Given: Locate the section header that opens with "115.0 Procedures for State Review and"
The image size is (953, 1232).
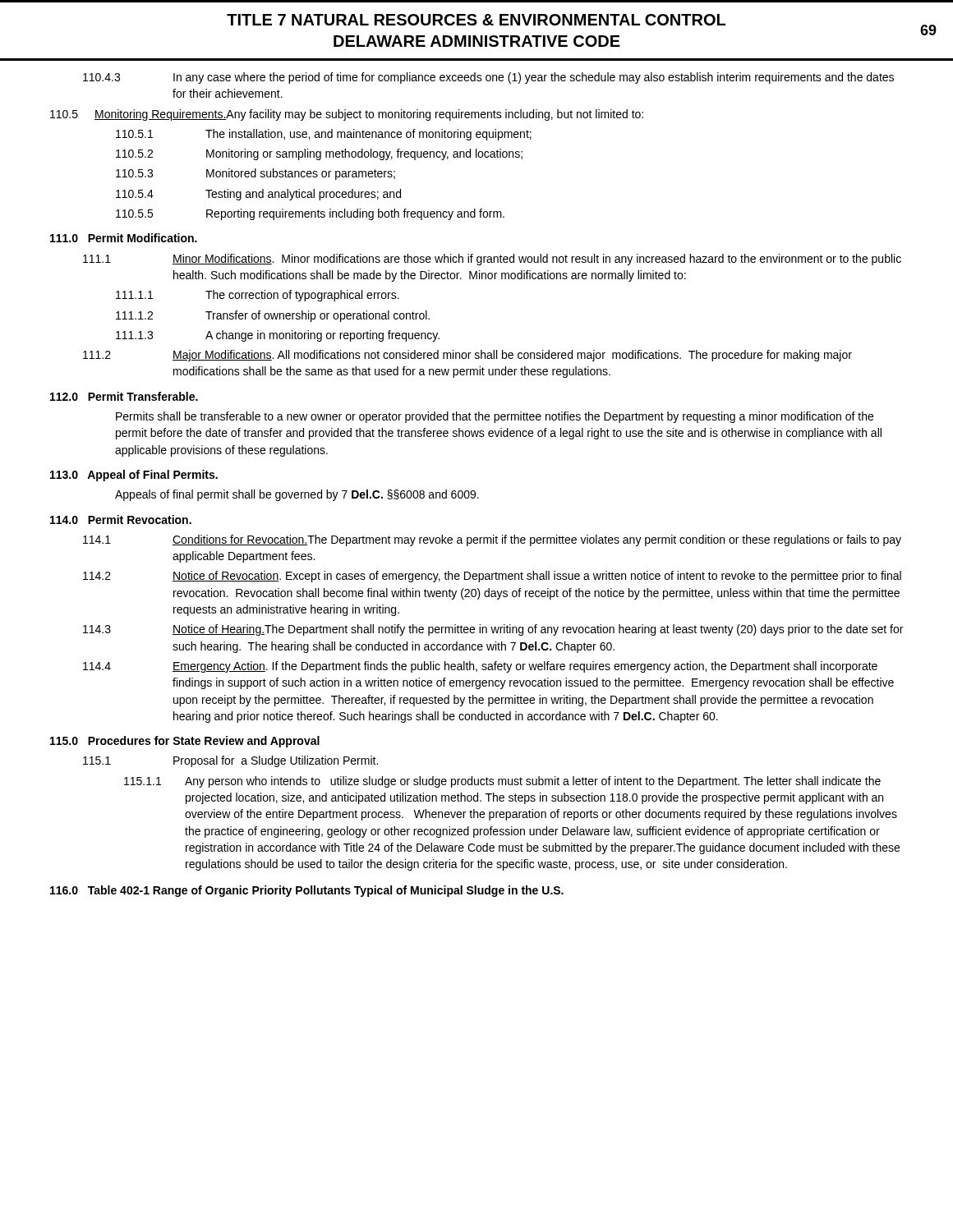Looking at the screenshot, I should (x=185, y=741).
